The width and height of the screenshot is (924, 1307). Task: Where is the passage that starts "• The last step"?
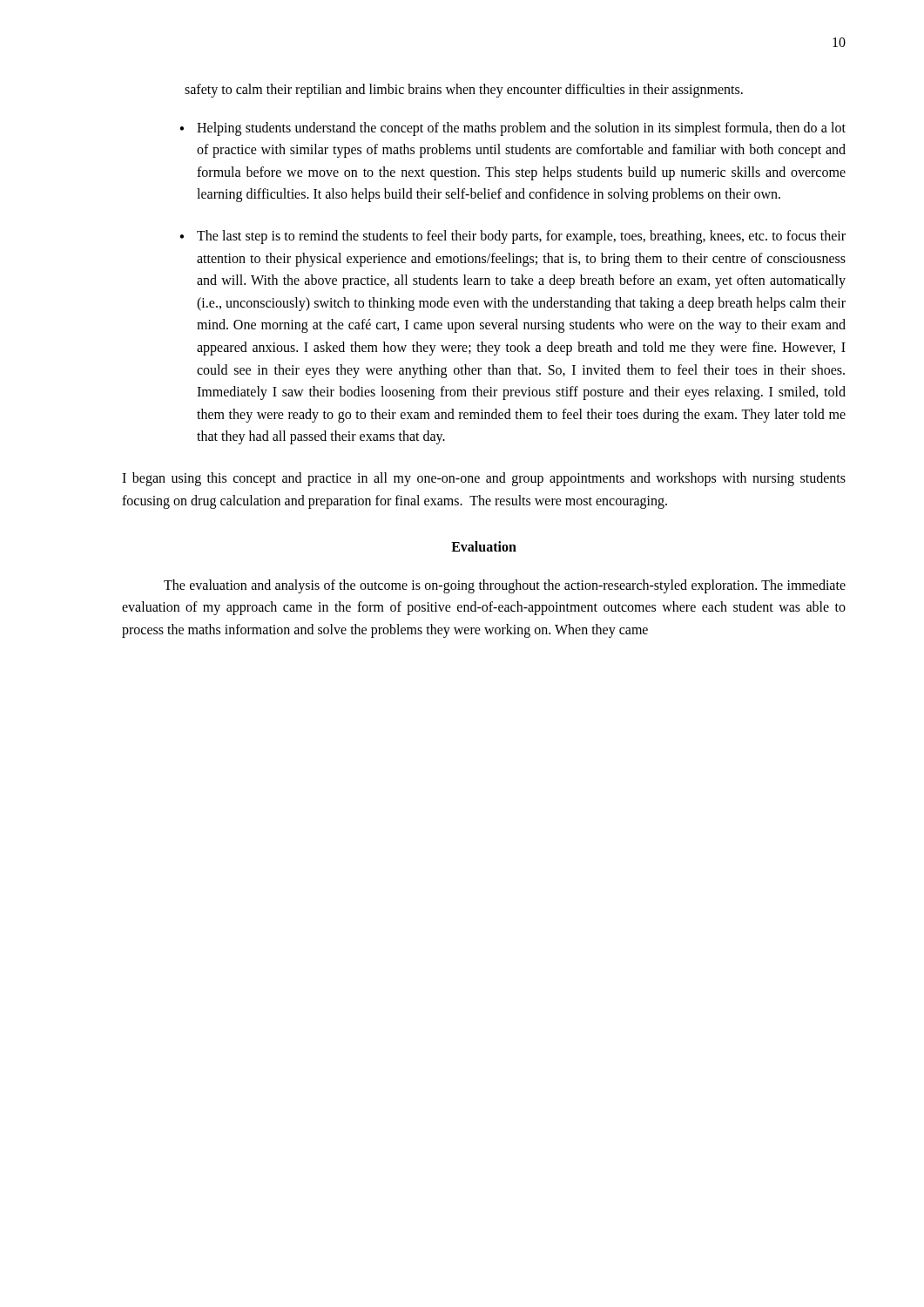pos(484,336)
